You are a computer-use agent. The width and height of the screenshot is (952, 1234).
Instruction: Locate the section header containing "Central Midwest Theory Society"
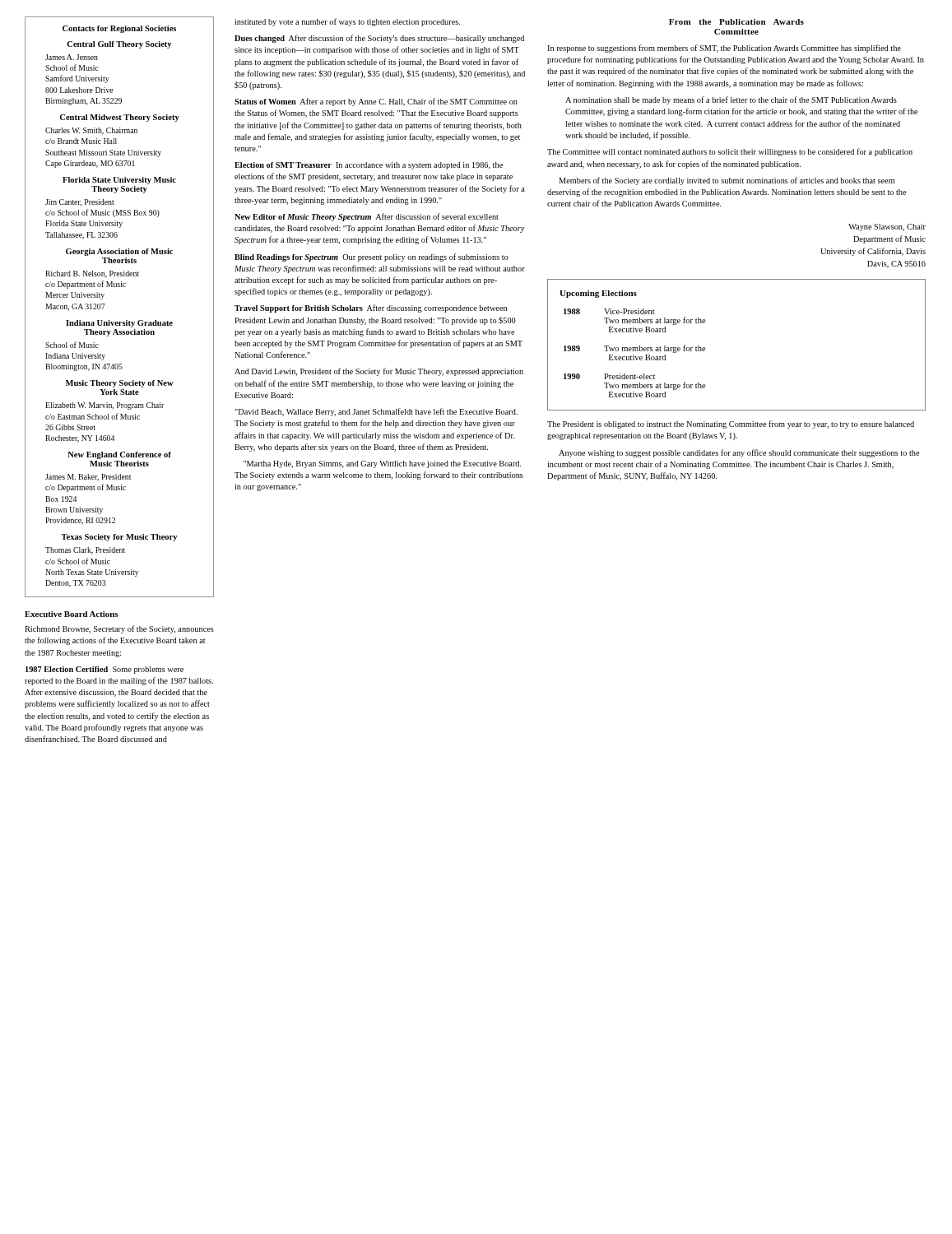point(119,117)
